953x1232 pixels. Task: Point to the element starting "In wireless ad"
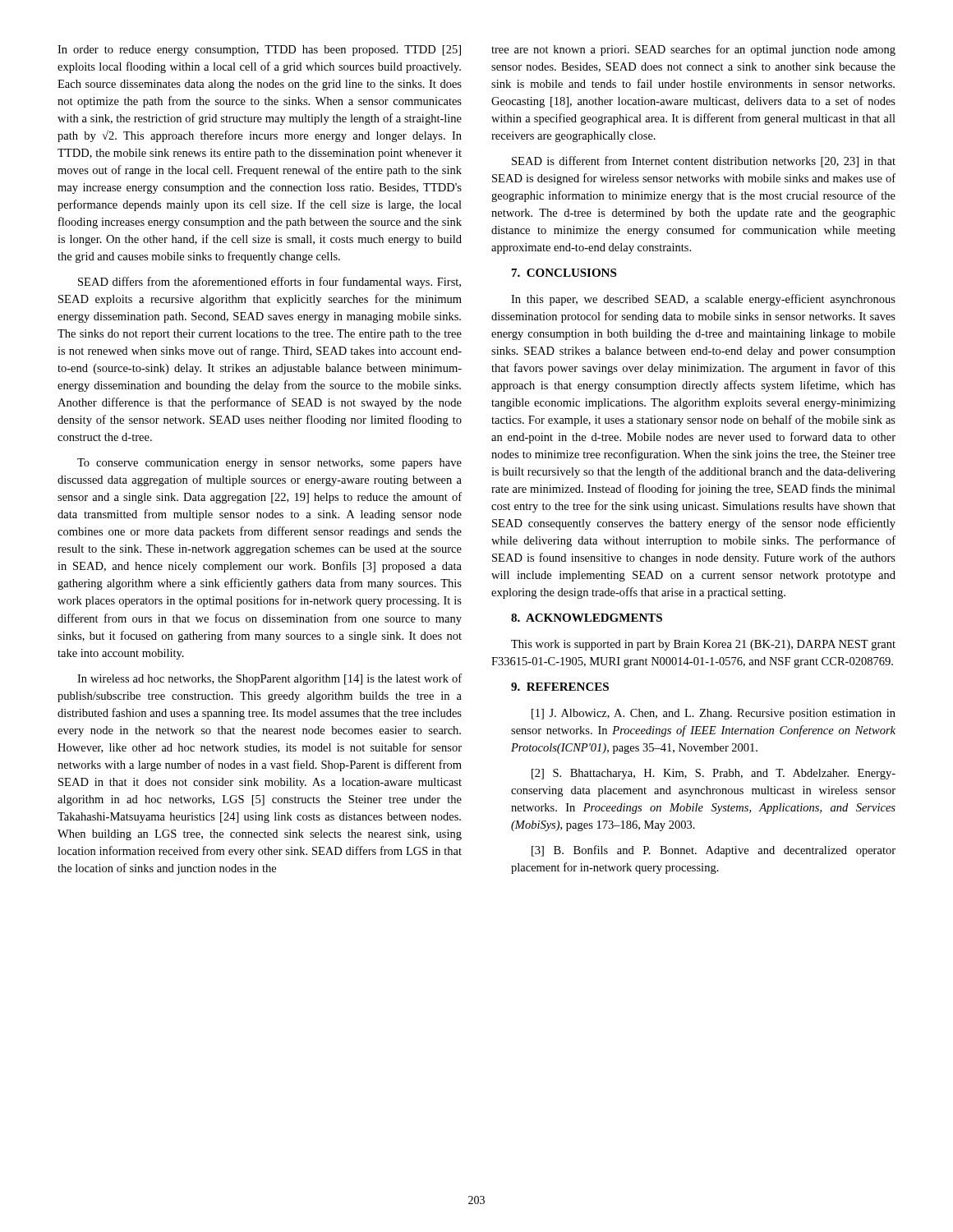(260, 773)
